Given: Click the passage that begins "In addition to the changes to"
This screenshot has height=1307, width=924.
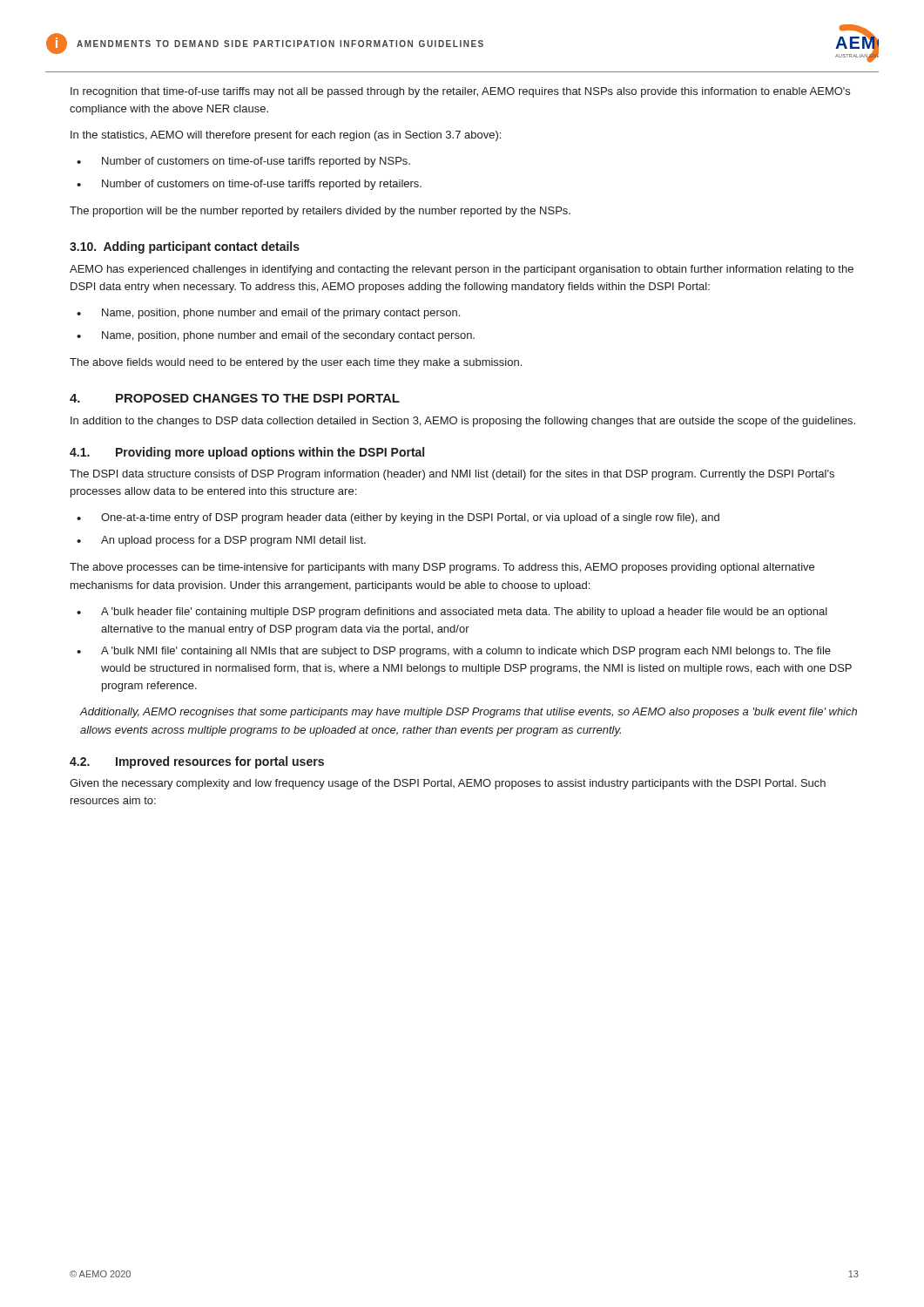Looking at the screenshot, I should (x=463, y=420).
